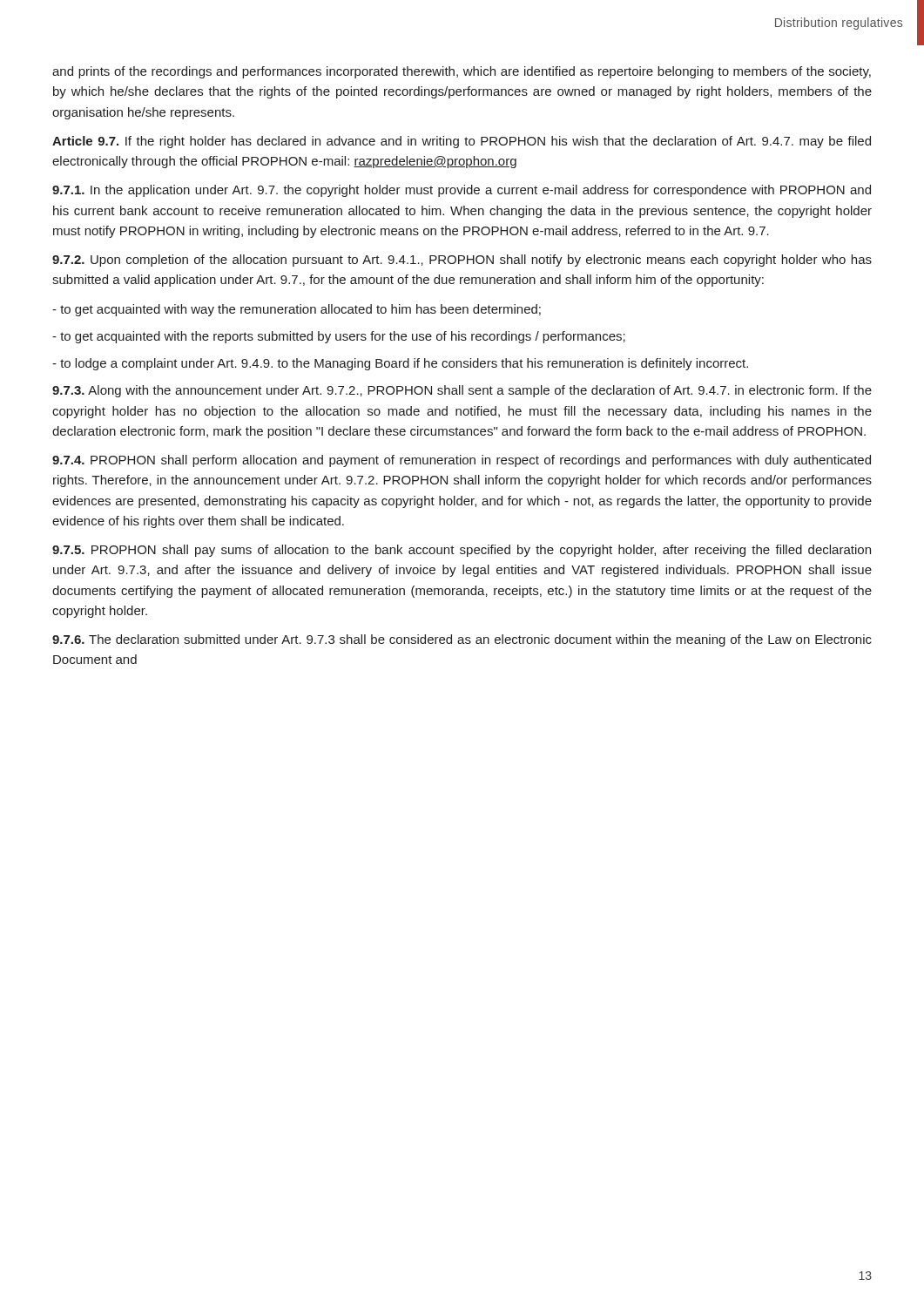
Task: Locate the list item with the text "to get acquainted with way the remuneration"
Action: pos(462,309)
